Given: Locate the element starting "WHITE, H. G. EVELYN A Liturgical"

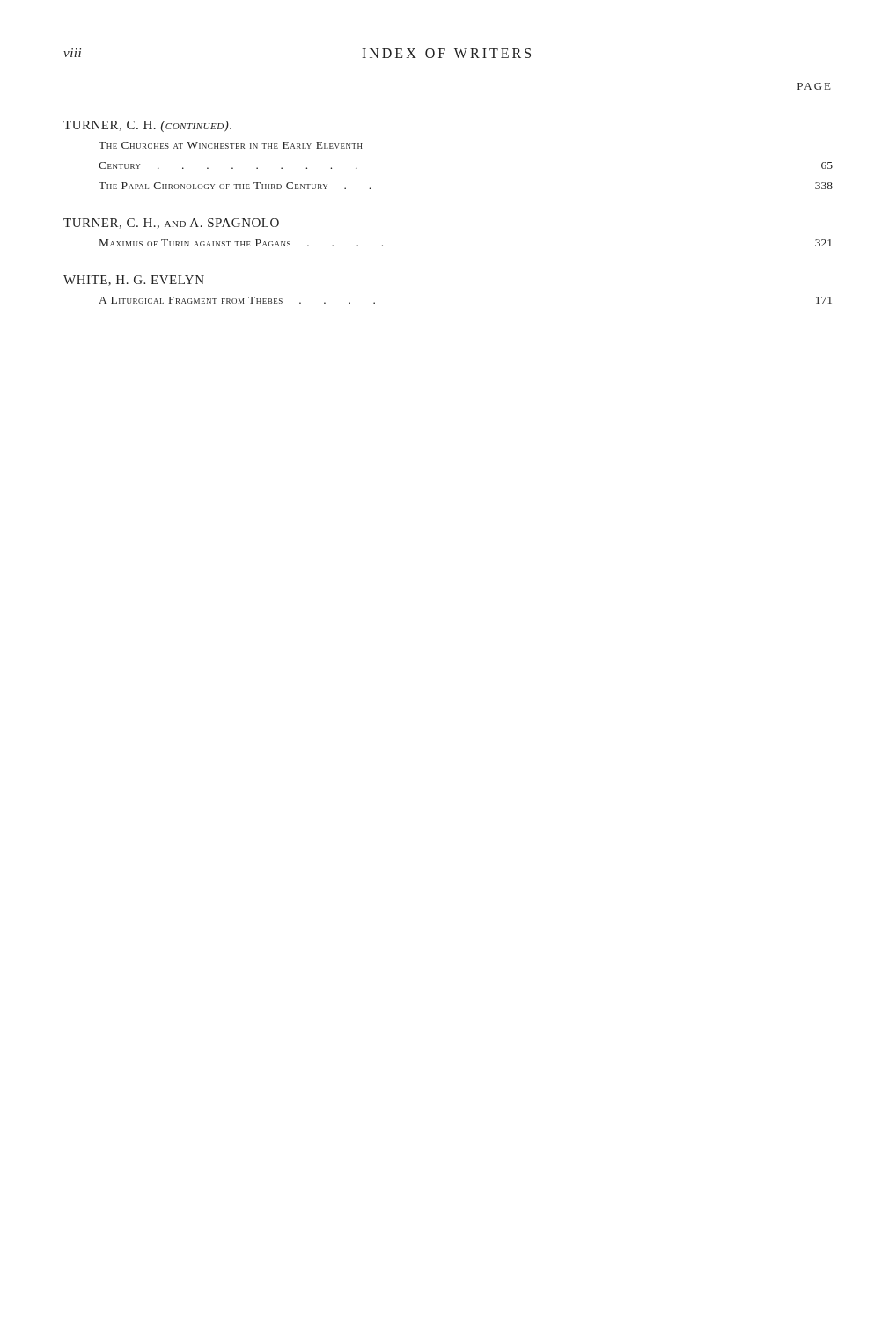Looking at the screenshot, I should pyautogui.click(x=134, y=281).
